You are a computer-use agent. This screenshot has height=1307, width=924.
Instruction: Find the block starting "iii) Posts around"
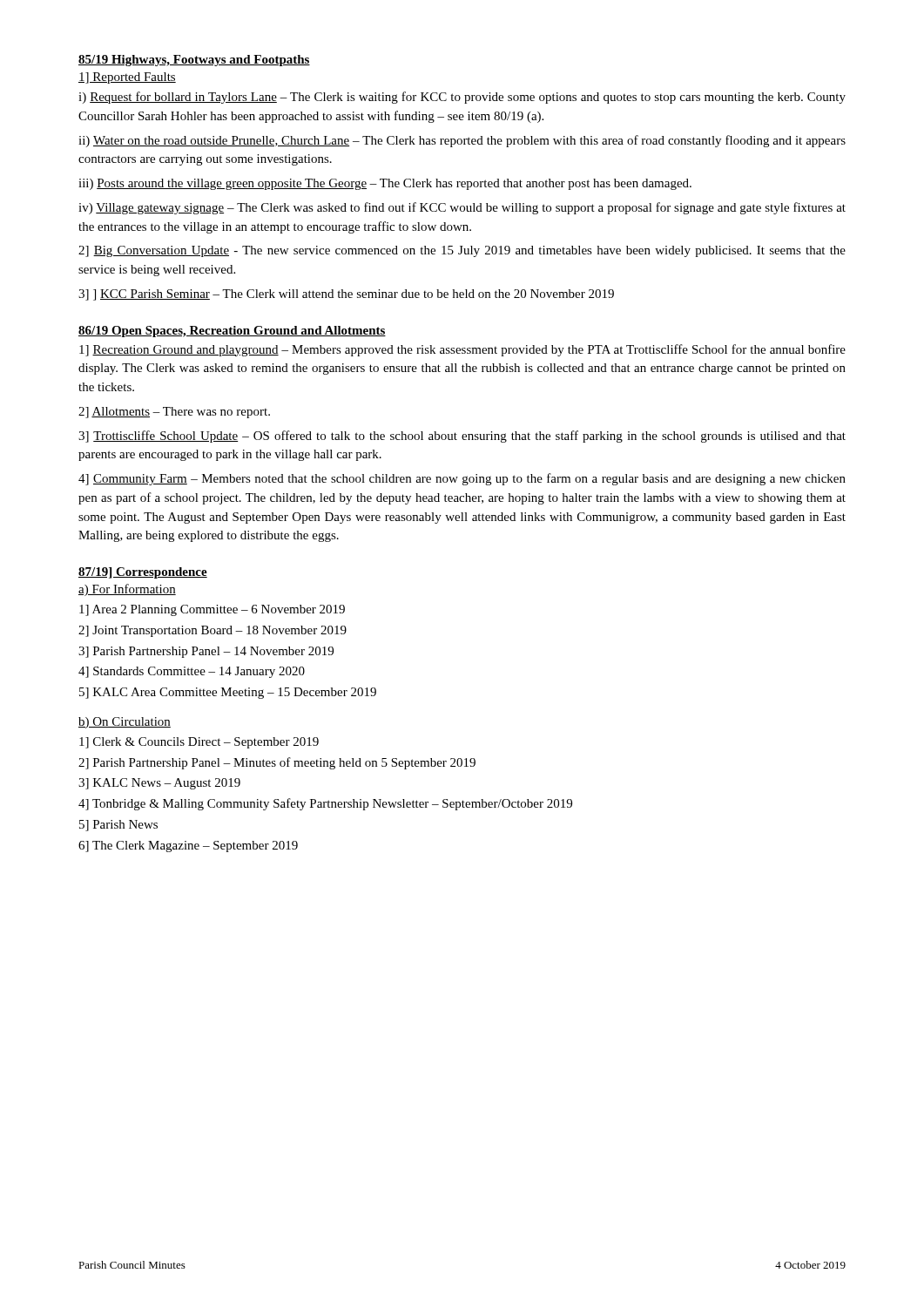click(x=385, y=183)
